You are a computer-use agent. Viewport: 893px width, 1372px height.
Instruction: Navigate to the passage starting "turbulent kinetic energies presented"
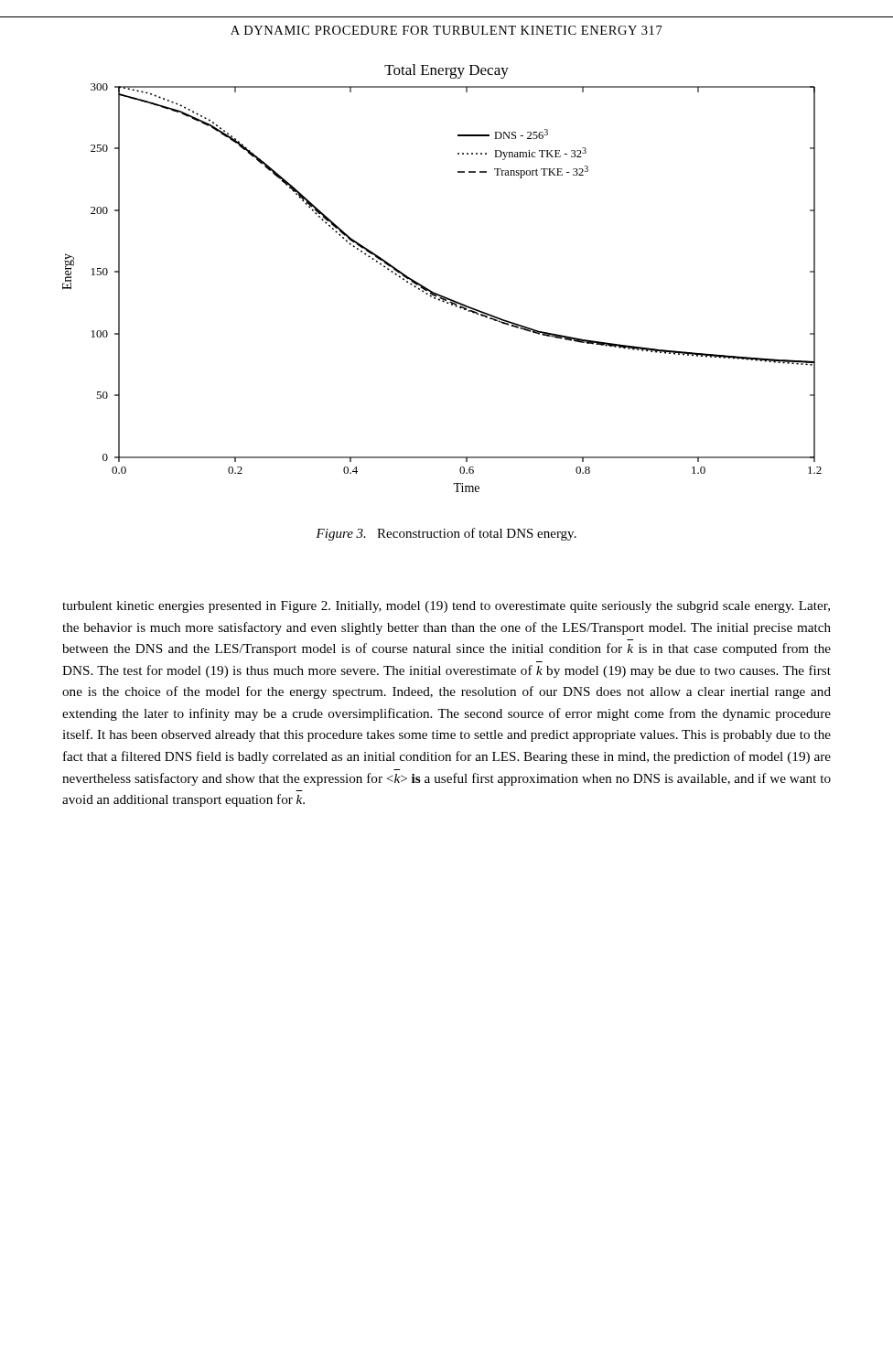click(x=446, y=702)
